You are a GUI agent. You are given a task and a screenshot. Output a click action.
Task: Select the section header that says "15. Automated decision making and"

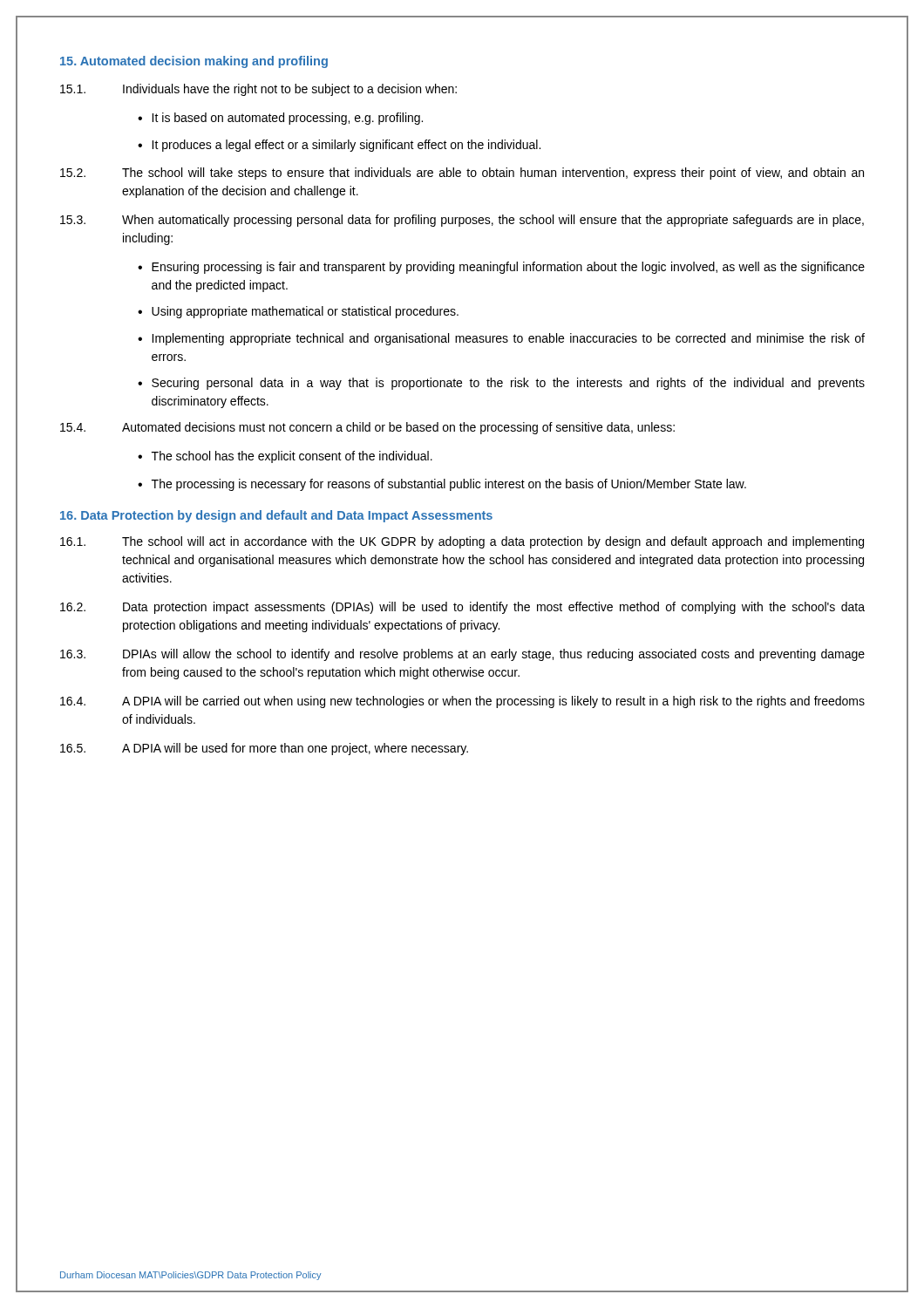[x=194, y=61]
